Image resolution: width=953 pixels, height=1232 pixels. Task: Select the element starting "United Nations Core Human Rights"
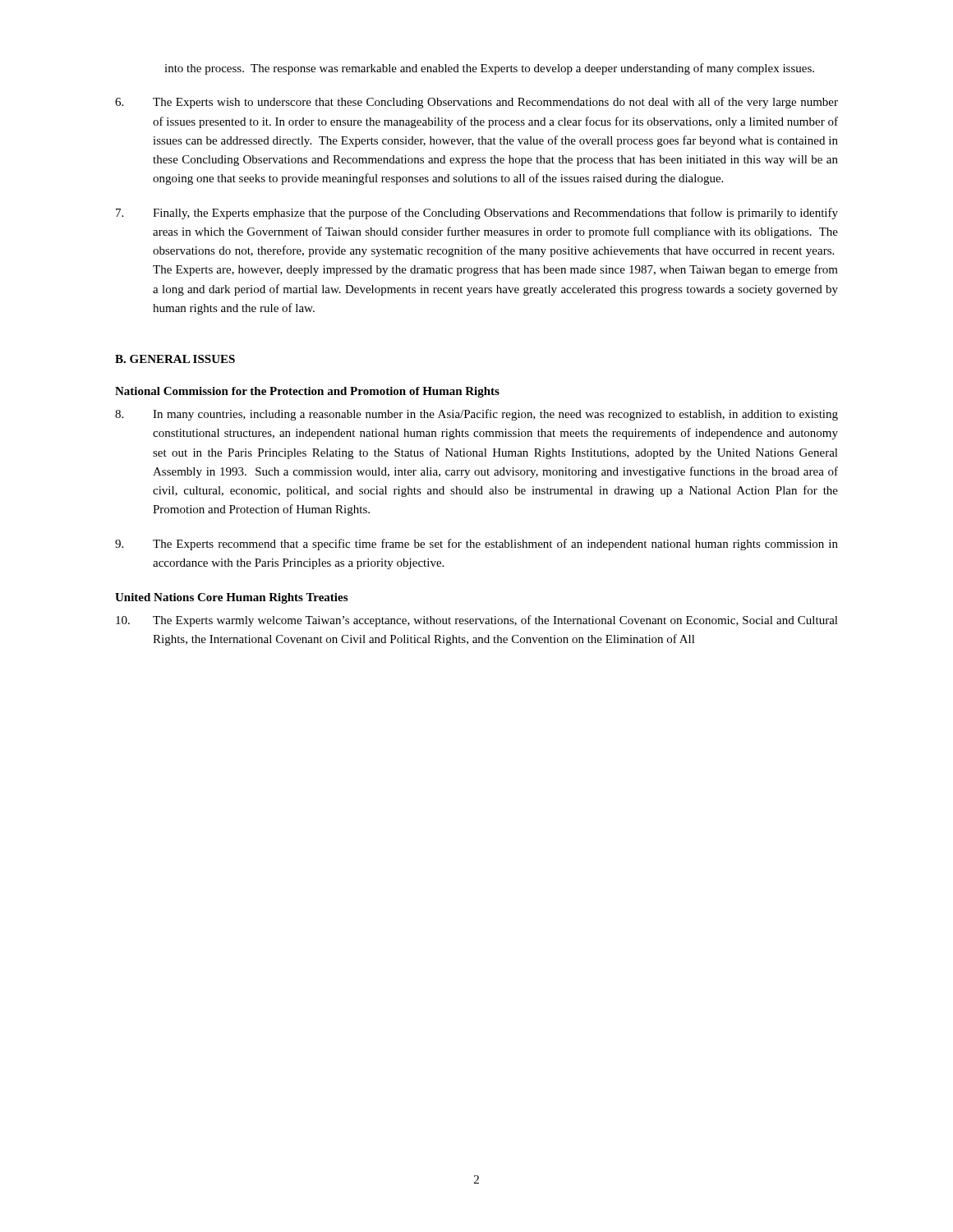(x=231, y=597)
